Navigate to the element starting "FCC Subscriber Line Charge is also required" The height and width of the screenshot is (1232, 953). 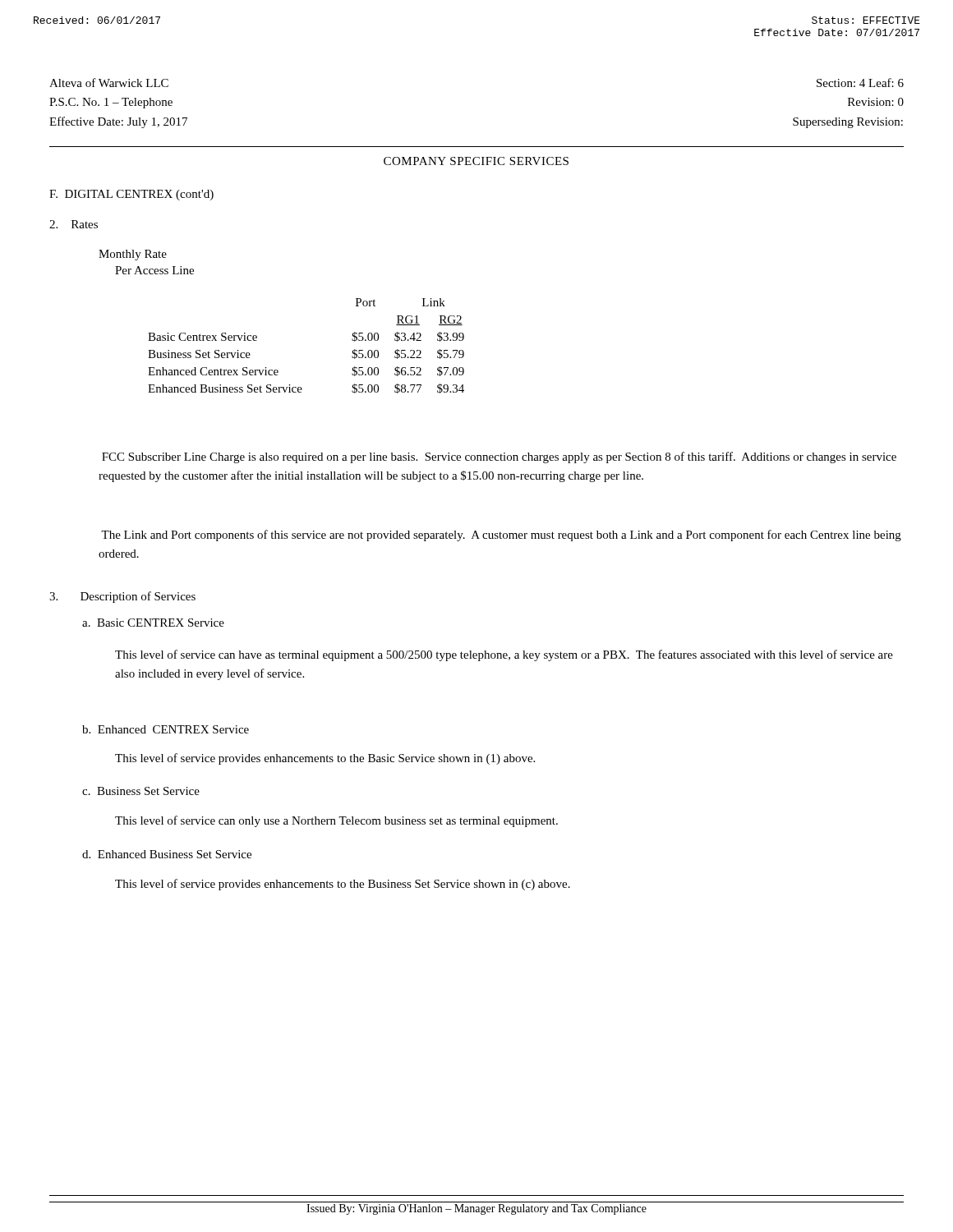pyautogui.click(x=498, y=466)
